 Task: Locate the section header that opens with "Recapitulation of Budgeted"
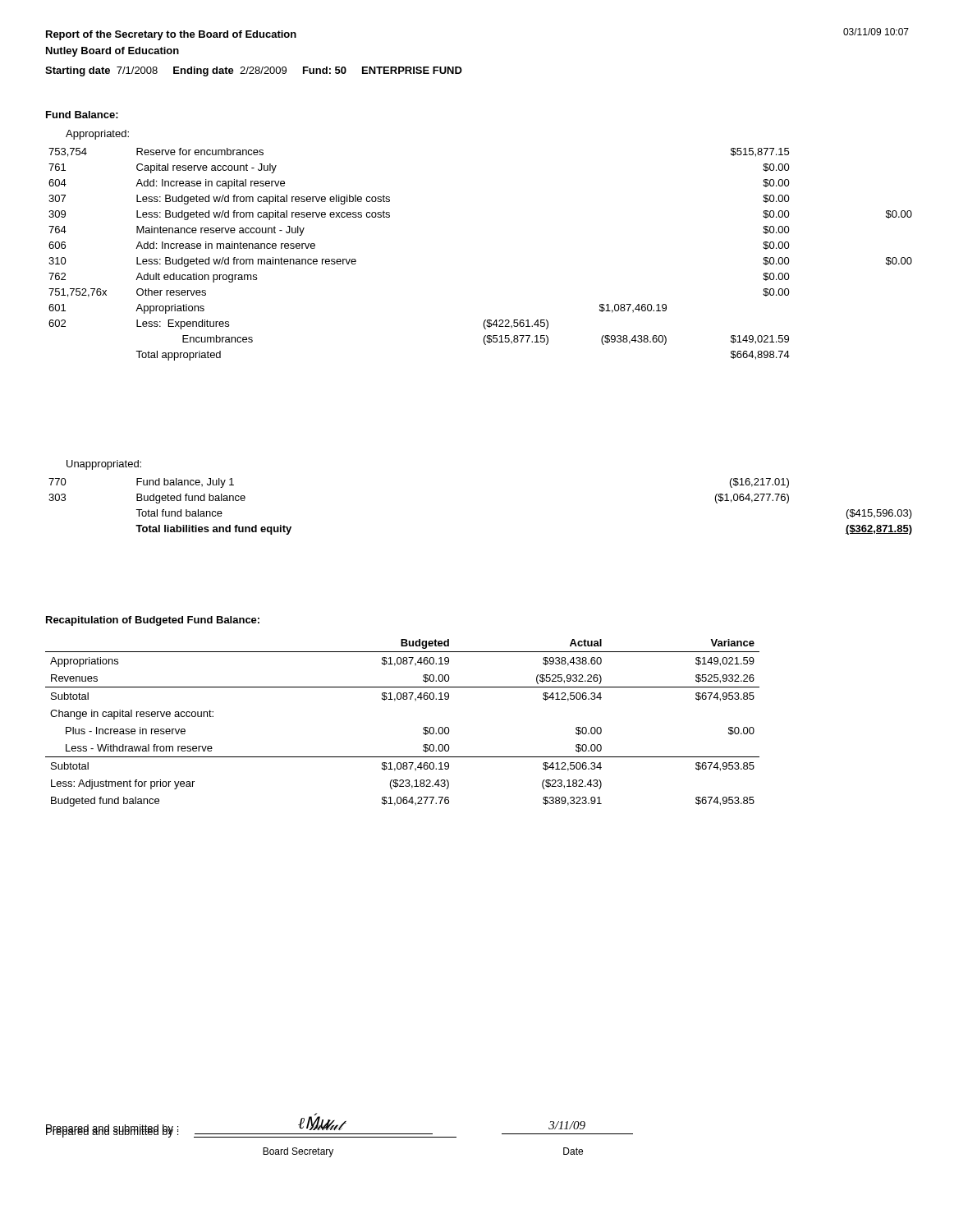click(x=153, y=620)
